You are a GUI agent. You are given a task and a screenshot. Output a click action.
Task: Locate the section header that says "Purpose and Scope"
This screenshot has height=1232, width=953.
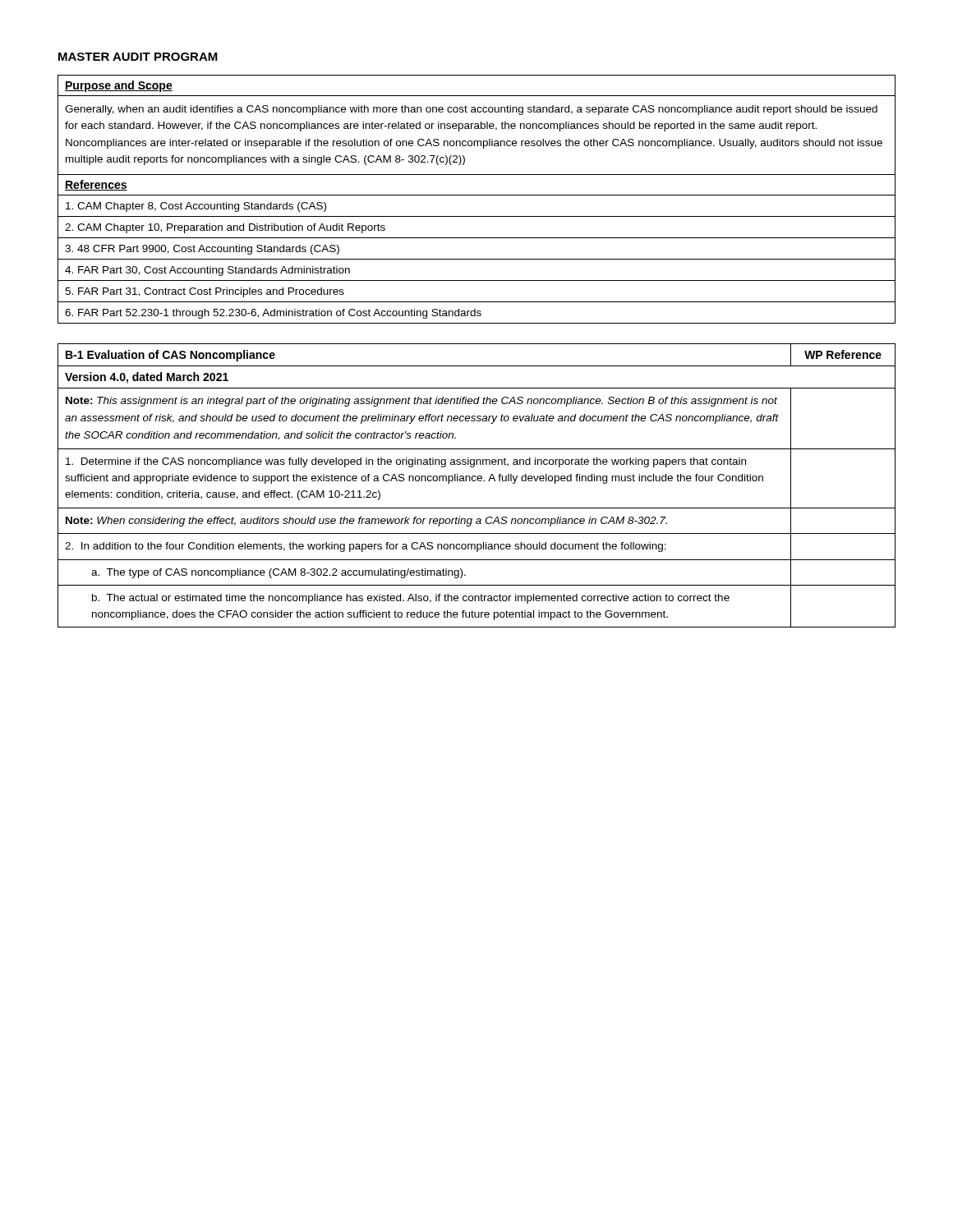(x=119, y=85)
